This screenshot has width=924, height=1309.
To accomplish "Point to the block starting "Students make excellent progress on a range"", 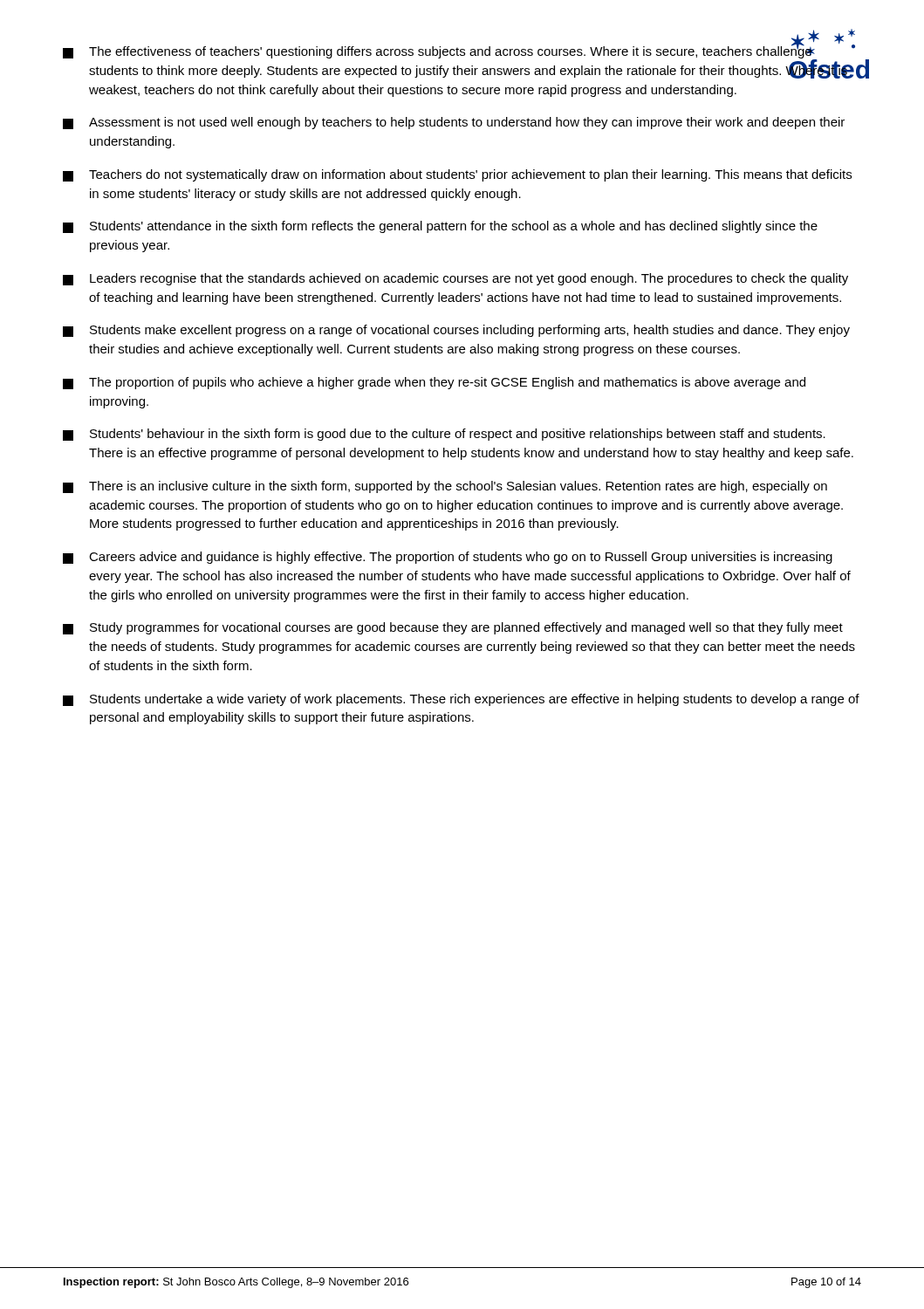I will coord(462,339).
